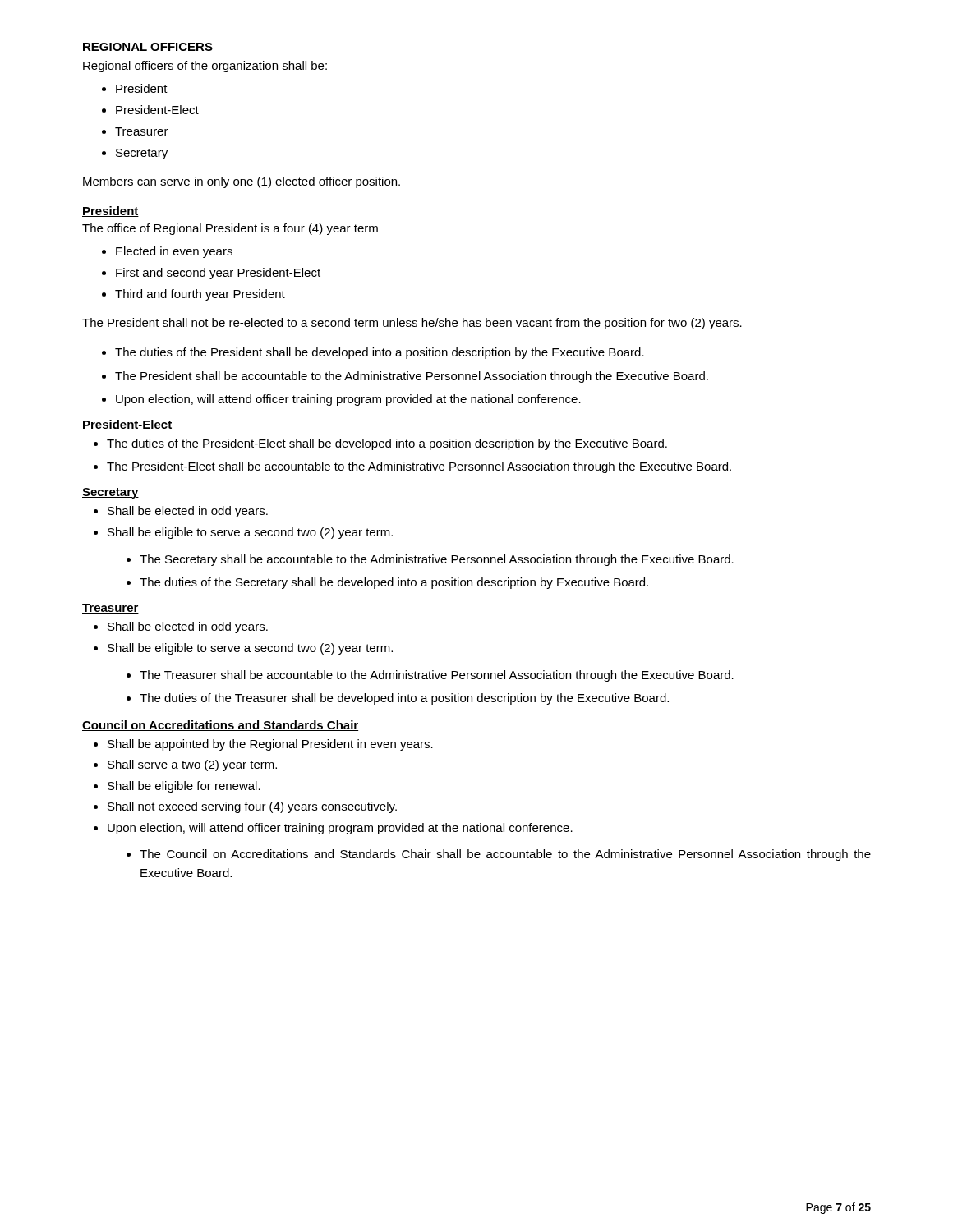Find the block on this page that starts "The Council on Accreditations and Standards Chair shall"
Image resolution: width=953 pixels, height=1232 pixels.
pyautogui.click(x=489, y=864)
